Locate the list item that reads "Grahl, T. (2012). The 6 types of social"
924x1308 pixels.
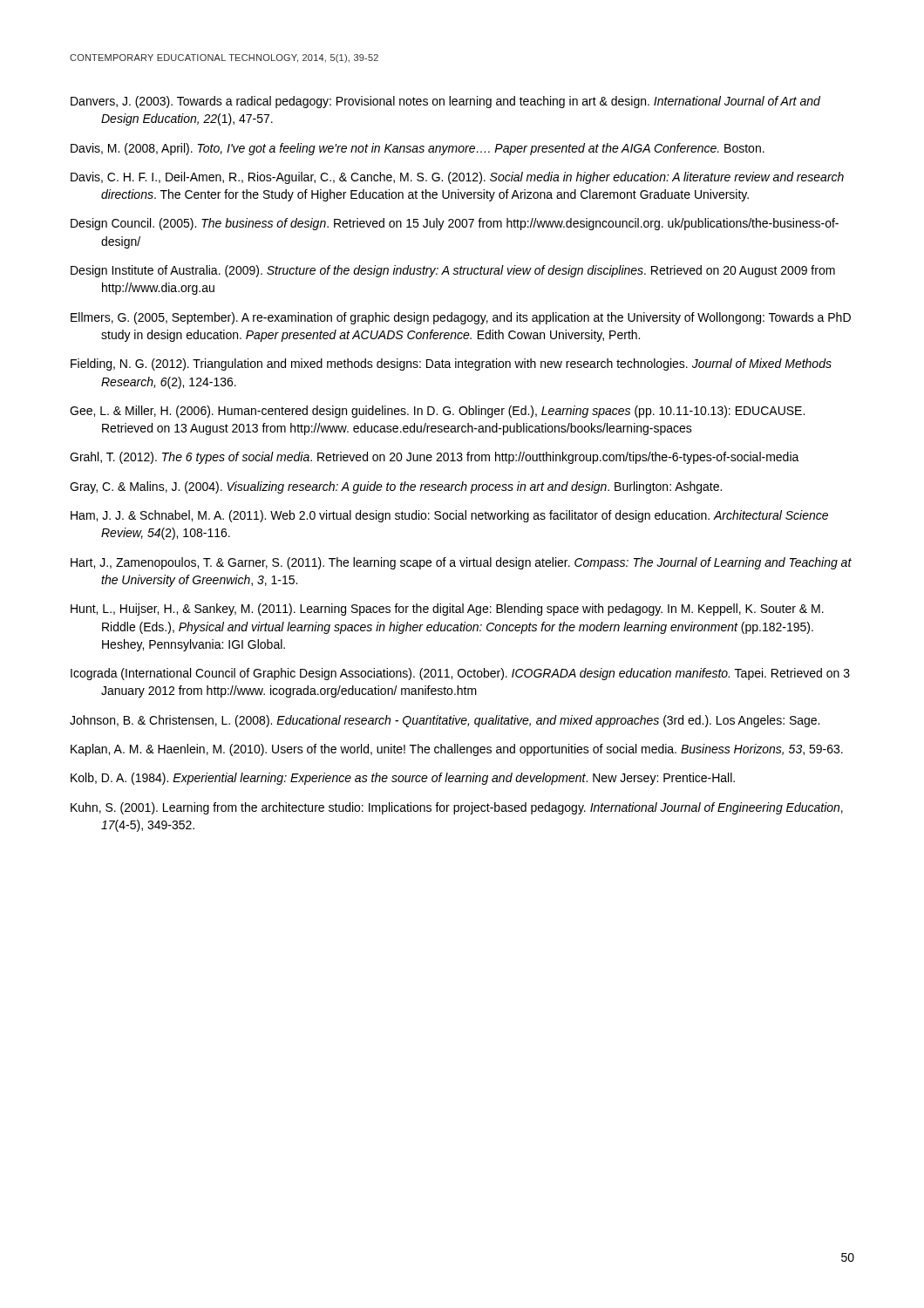[434, 457]
